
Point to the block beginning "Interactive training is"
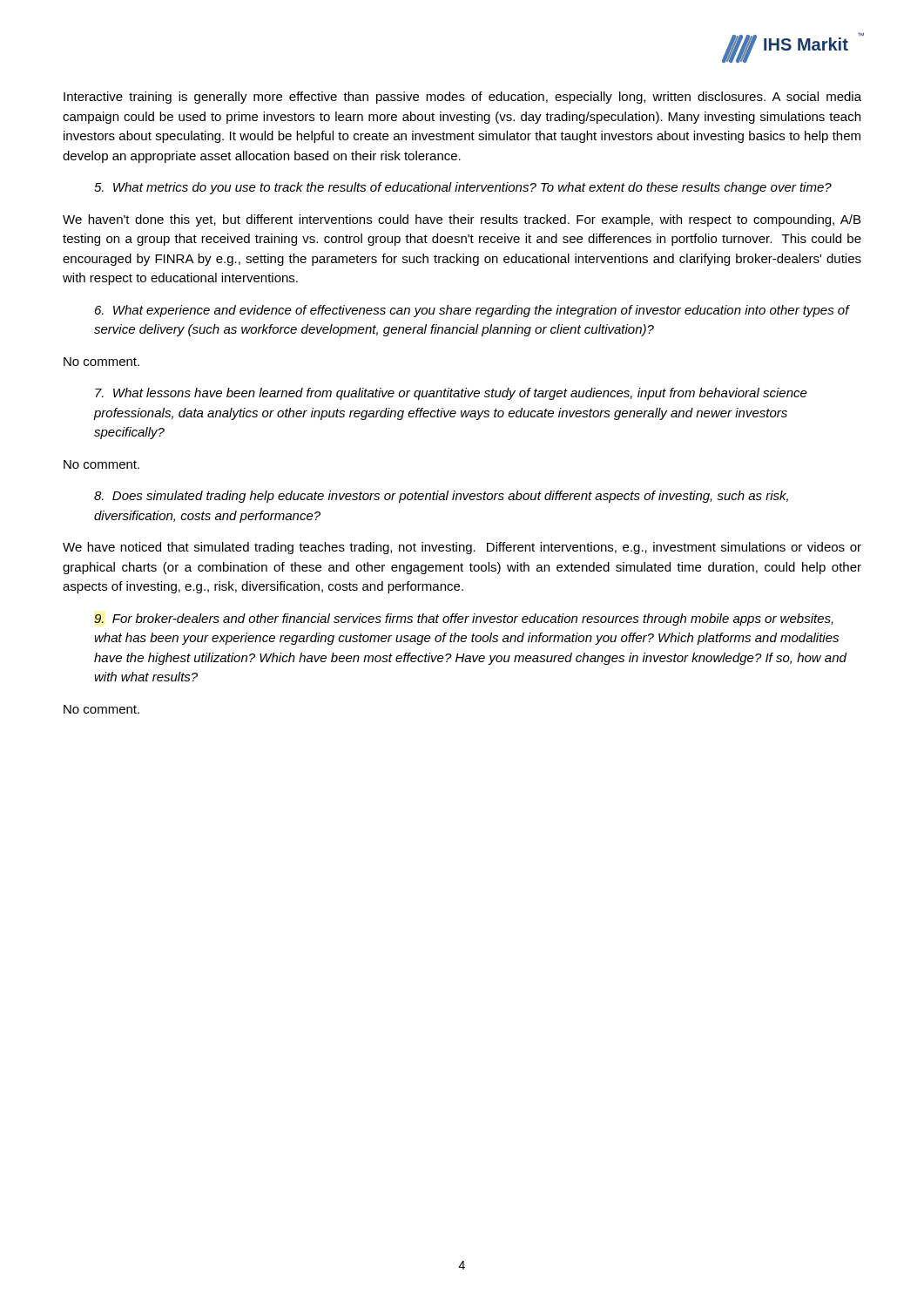462,126
